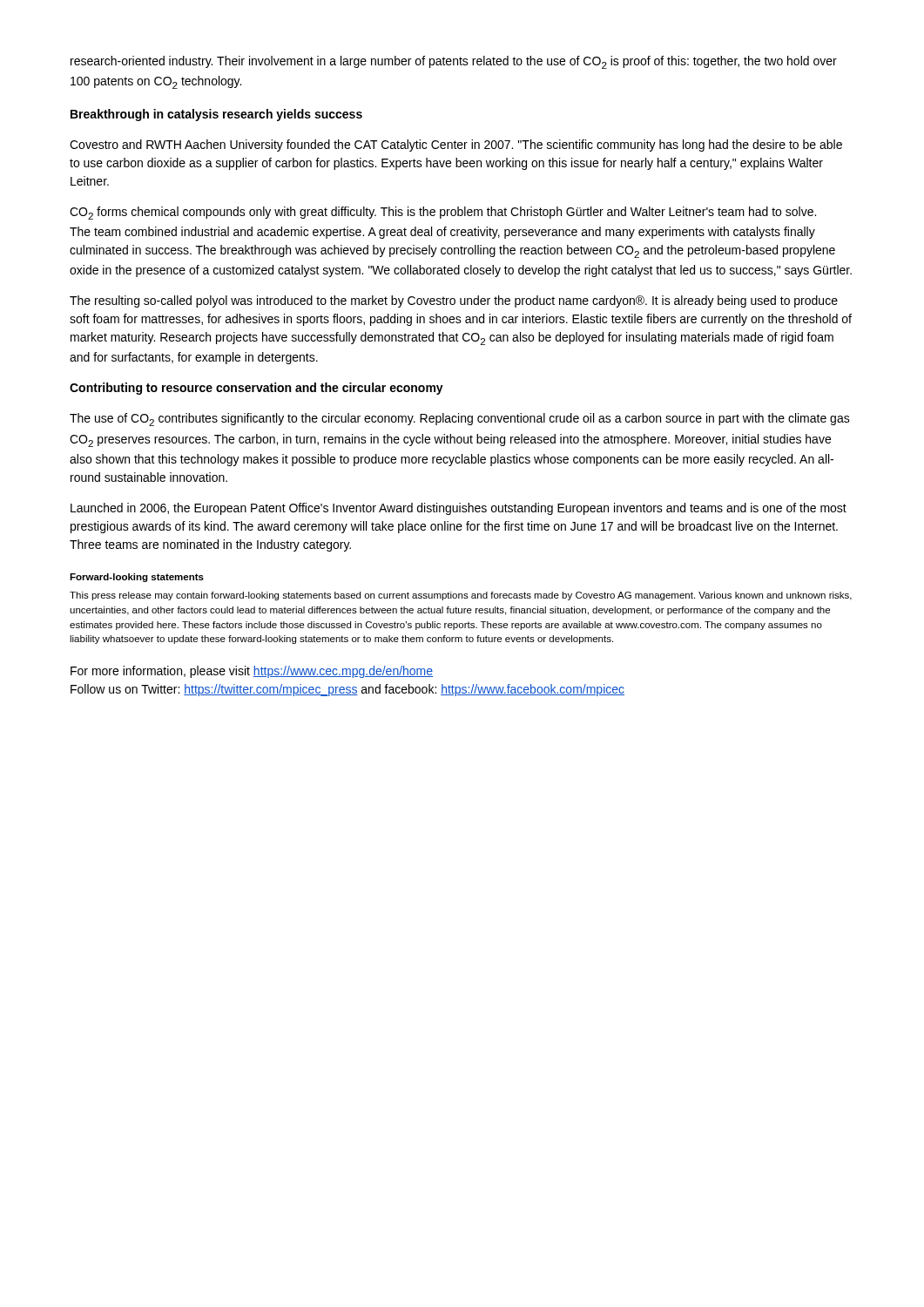
Task: Find the passage starting "The use of CO2 contributes significantly to"
Action: point(462,449)
